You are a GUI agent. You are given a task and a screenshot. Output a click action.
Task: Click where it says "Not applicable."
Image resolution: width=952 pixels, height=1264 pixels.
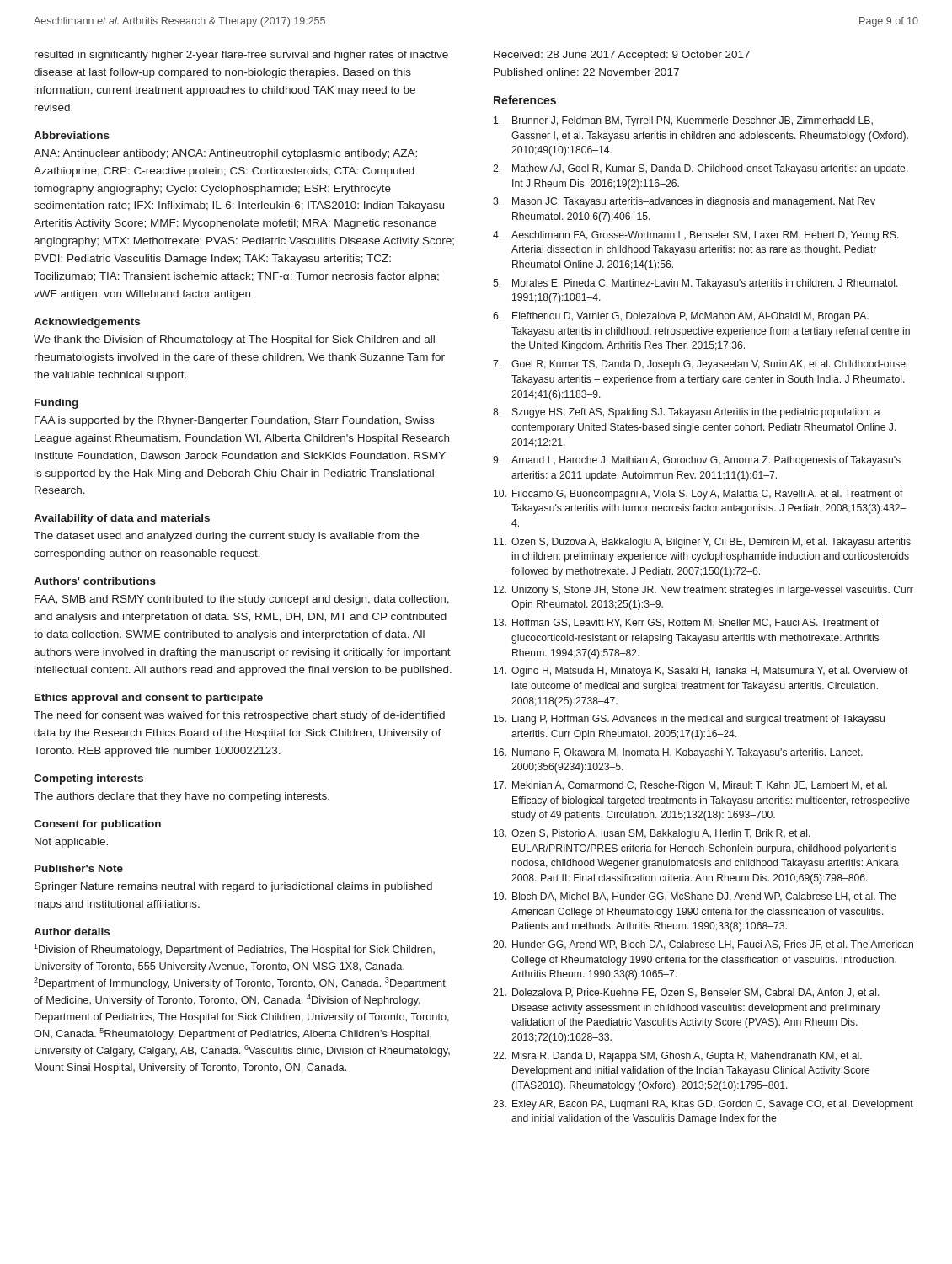click(71, 841)
